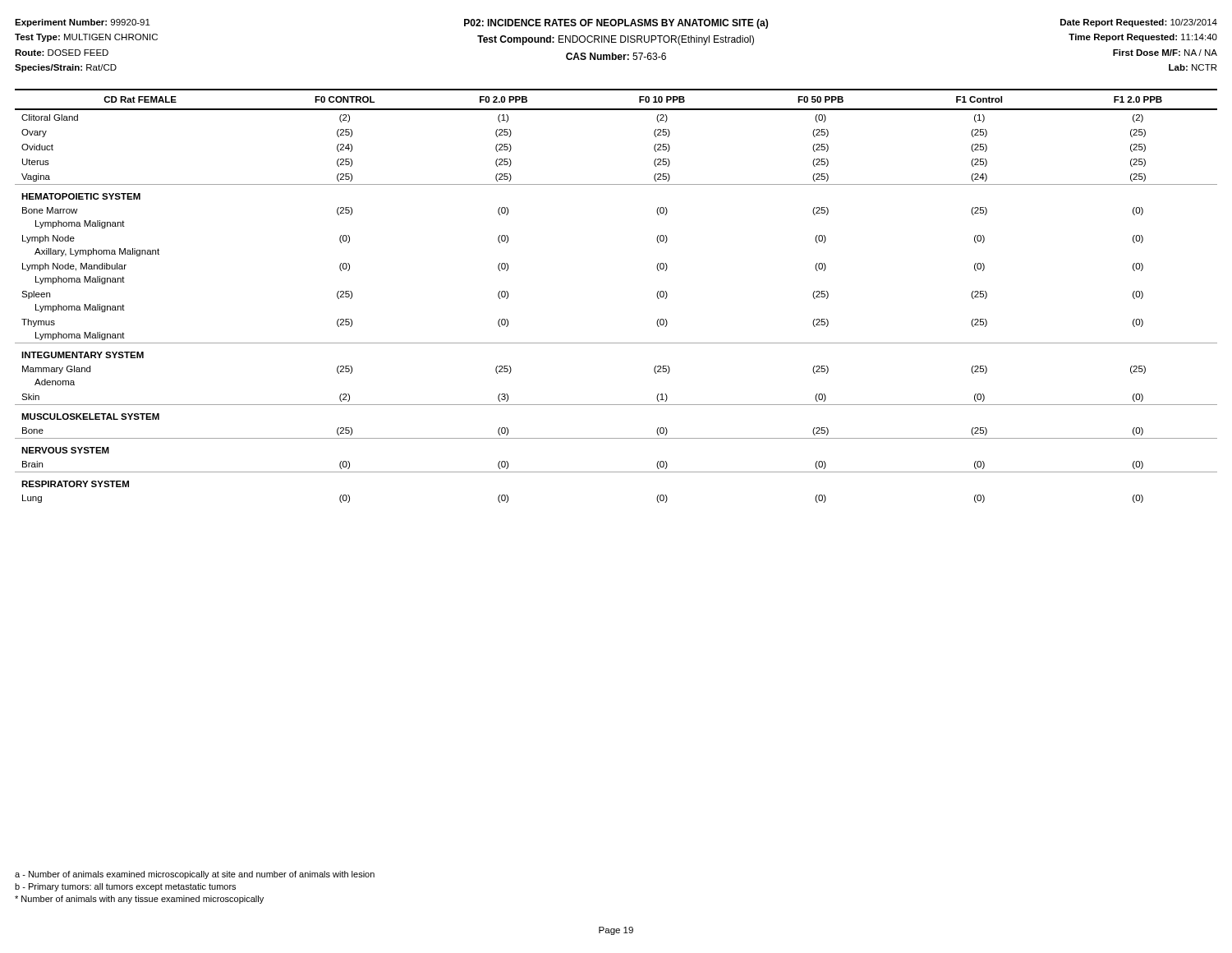The height and width of the screenshot is (953, 1232).
Task: Click on the footnote with the text "Number of animals with any tissue examined microscopically"
Action: [139, 899]
